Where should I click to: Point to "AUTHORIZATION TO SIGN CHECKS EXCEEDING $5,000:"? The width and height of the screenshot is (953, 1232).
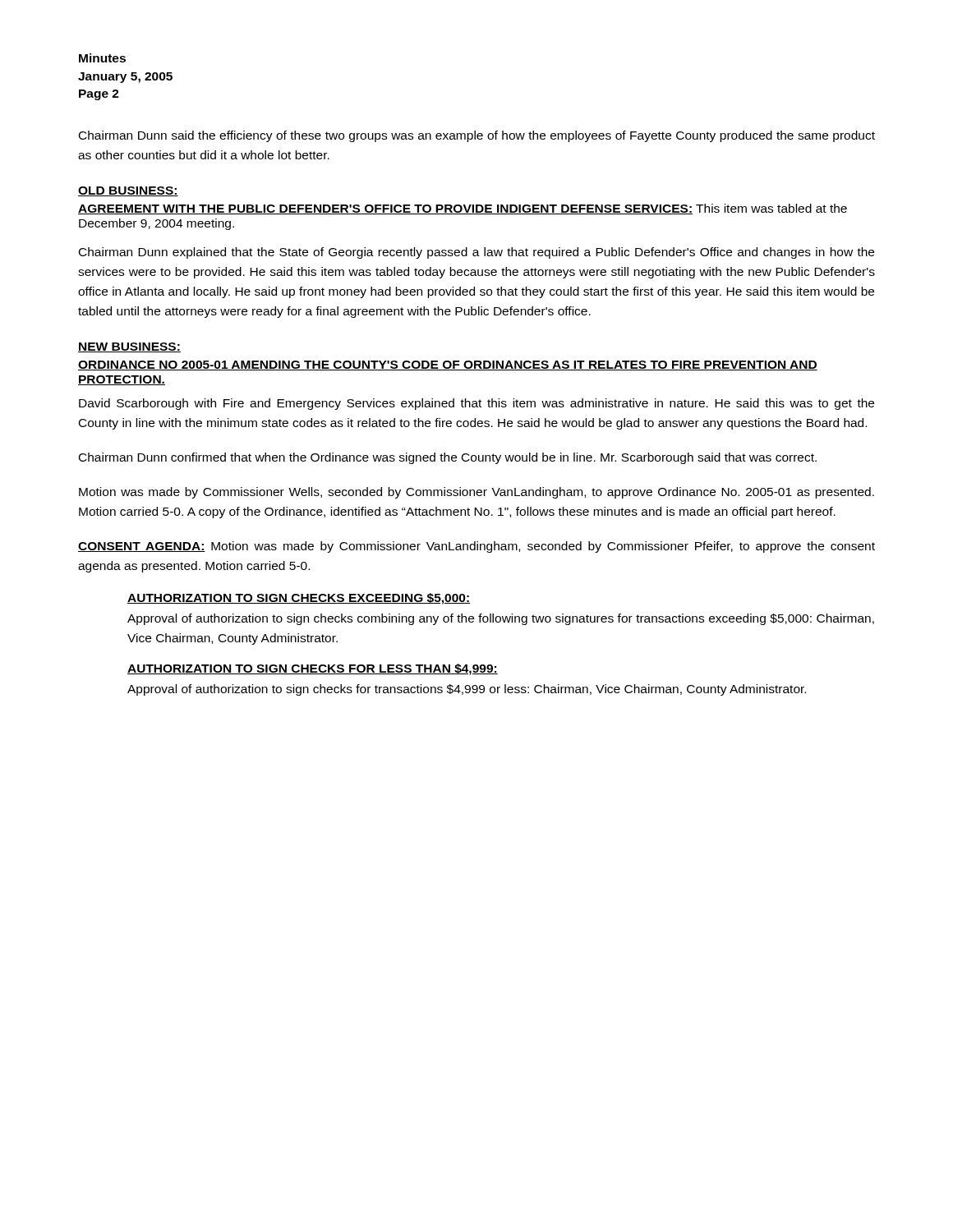299,598
